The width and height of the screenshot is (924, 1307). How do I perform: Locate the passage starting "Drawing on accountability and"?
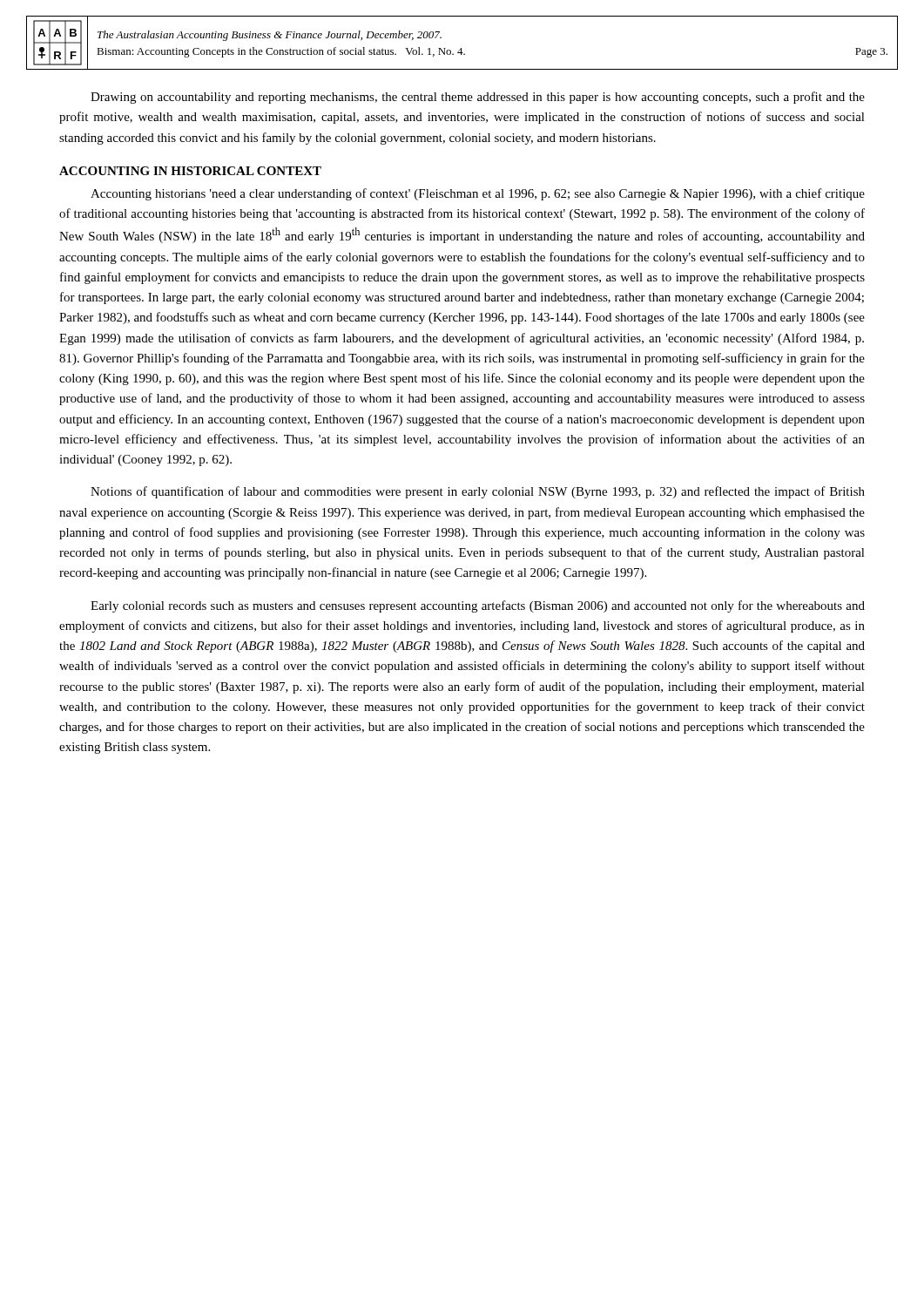click(x=462, y=117)
